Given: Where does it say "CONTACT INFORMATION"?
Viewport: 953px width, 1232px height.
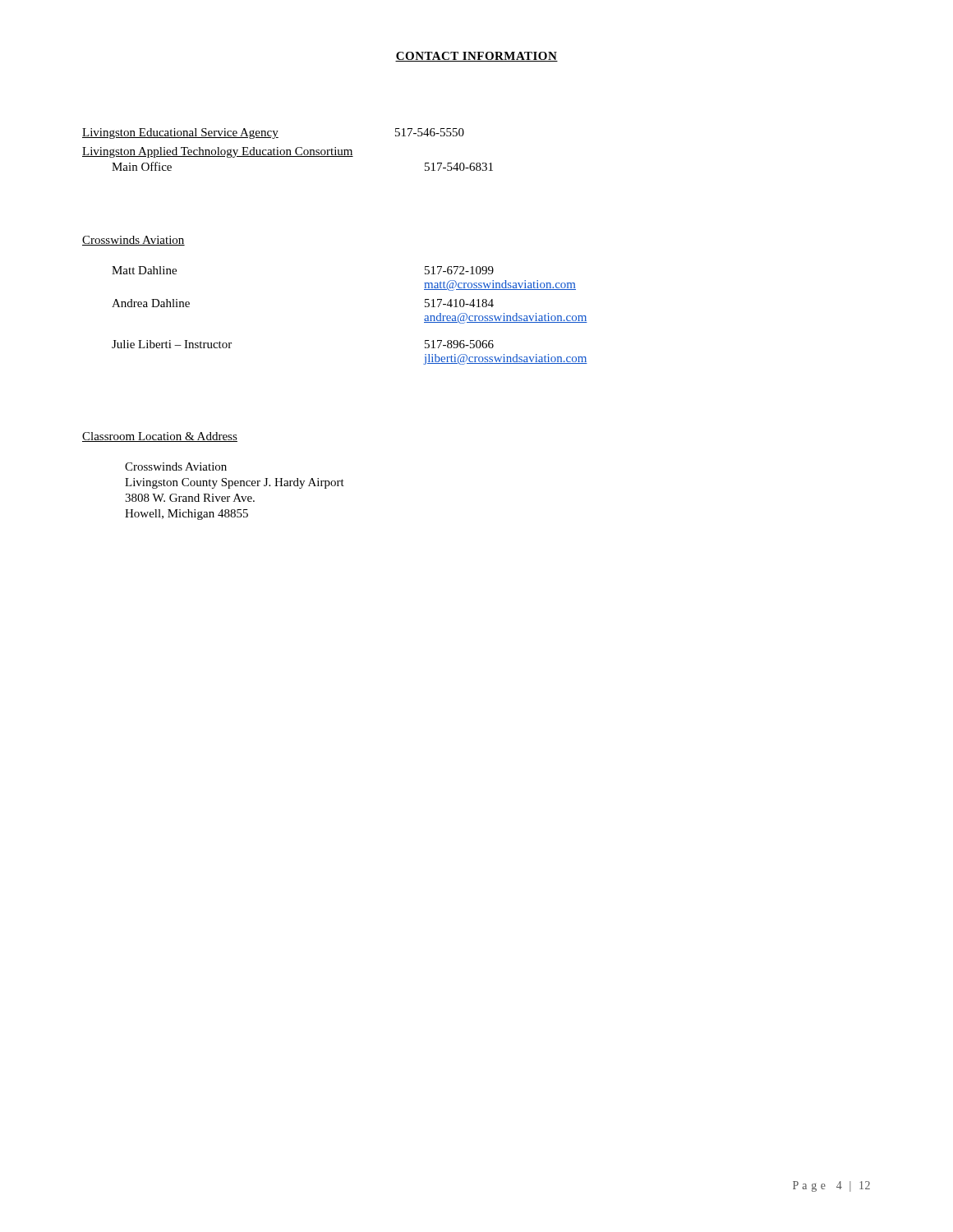Looking at the screenshot, I should point(476,56).
